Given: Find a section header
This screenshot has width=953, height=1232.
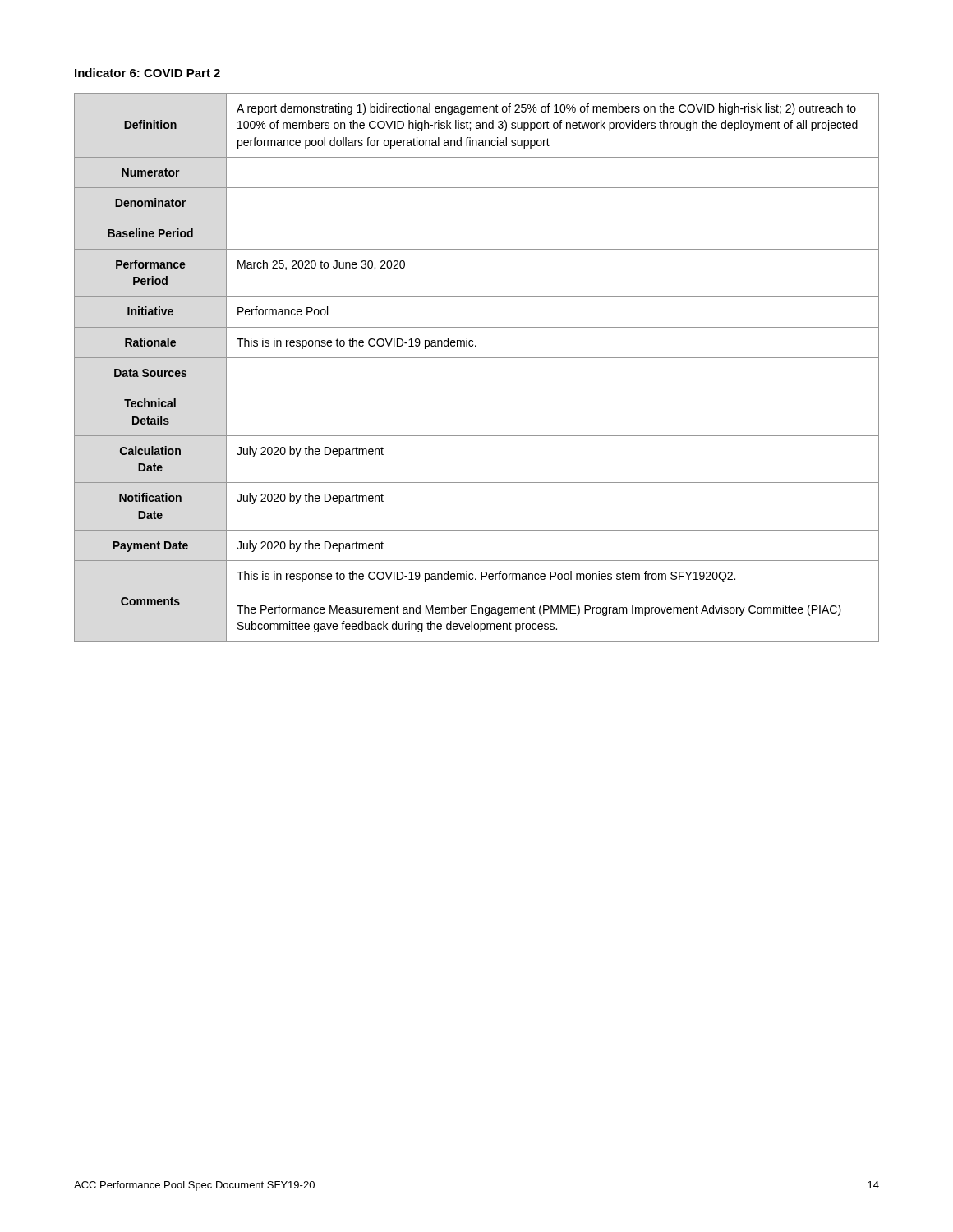Looking at the screenshot, I should (147, 73).
